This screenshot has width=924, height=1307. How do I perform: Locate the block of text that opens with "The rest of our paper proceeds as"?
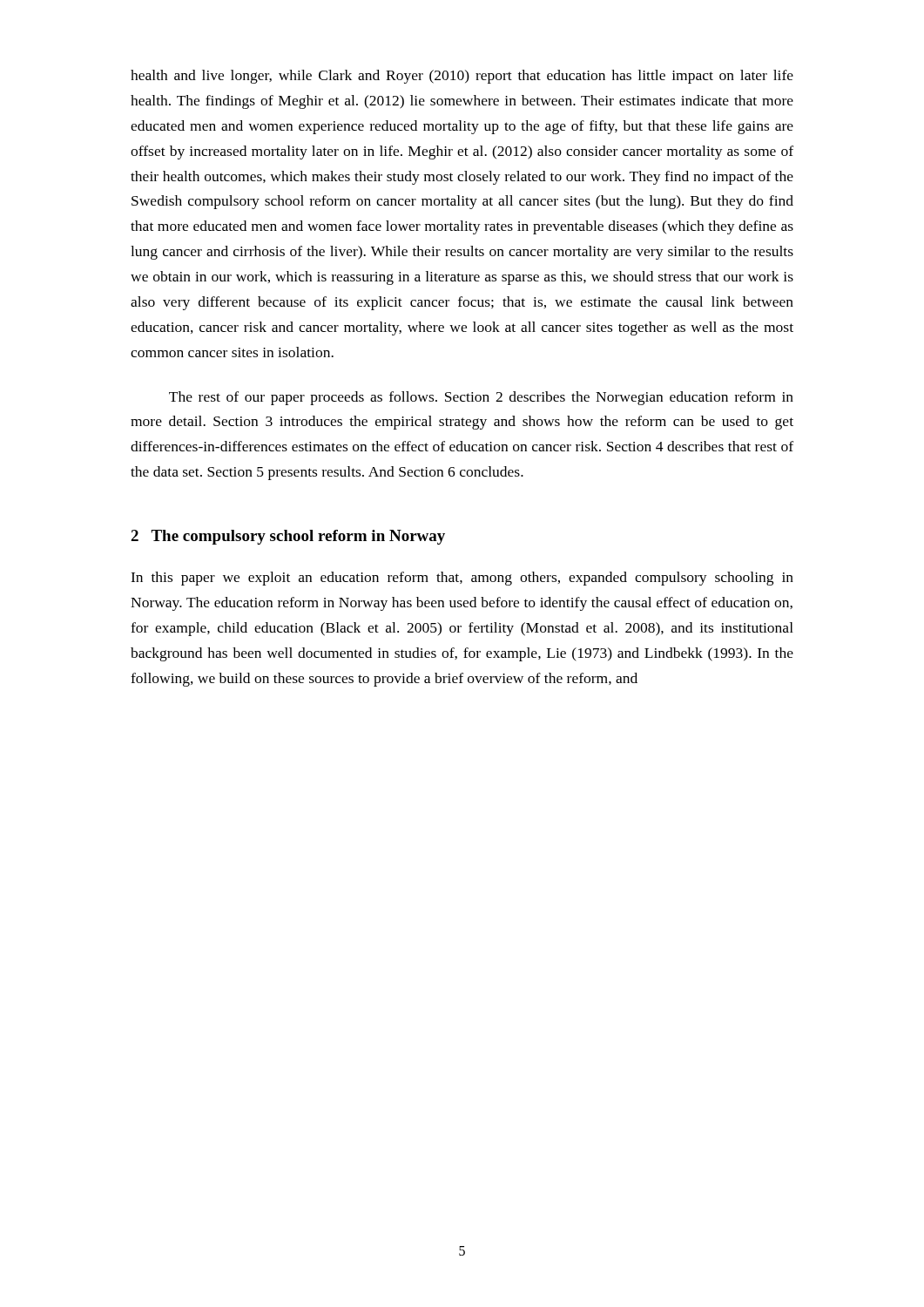[462, 434]
